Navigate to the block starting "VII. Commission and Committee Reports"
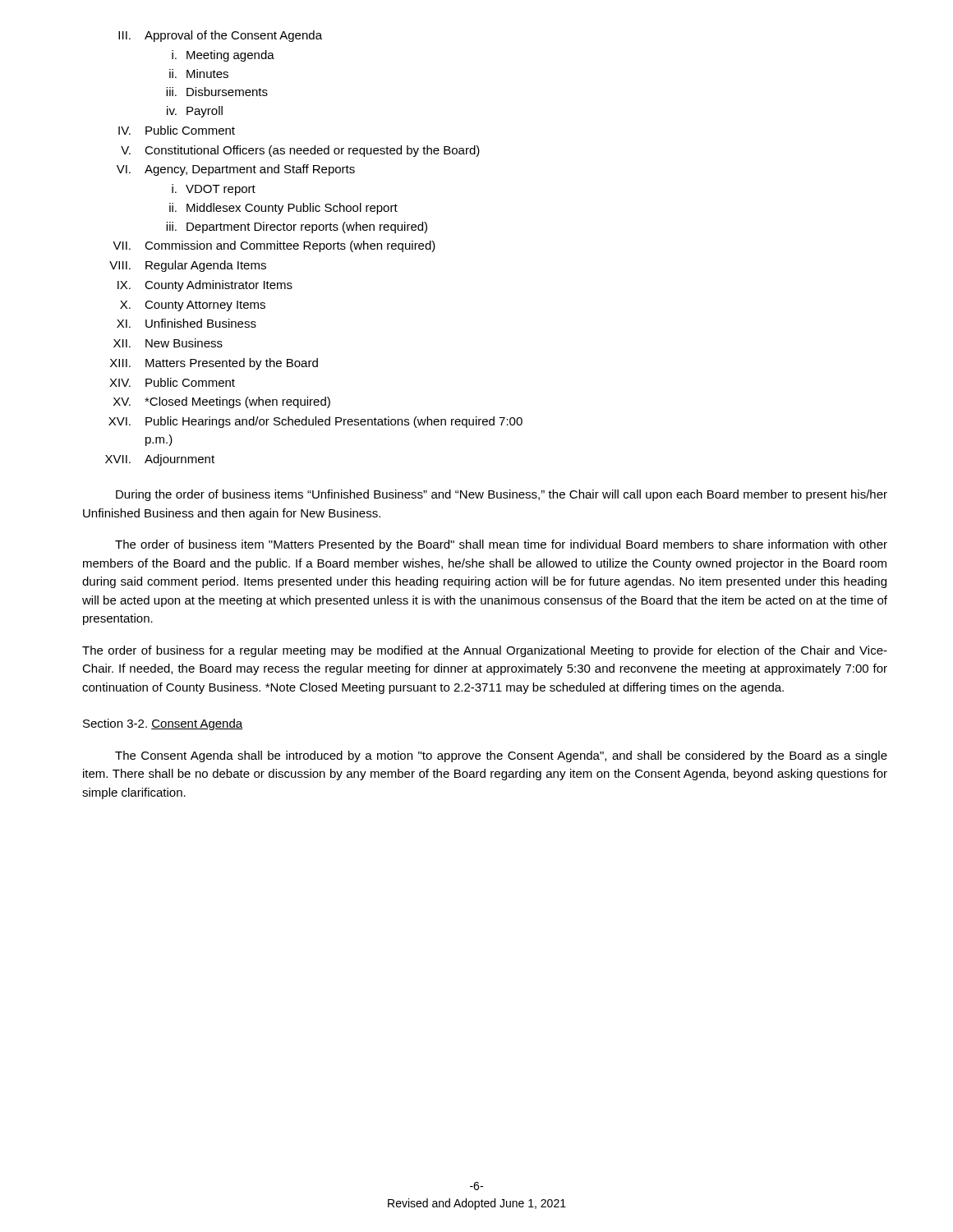The height and width of the screenshot is (1232, 953). tap(274, 246)
